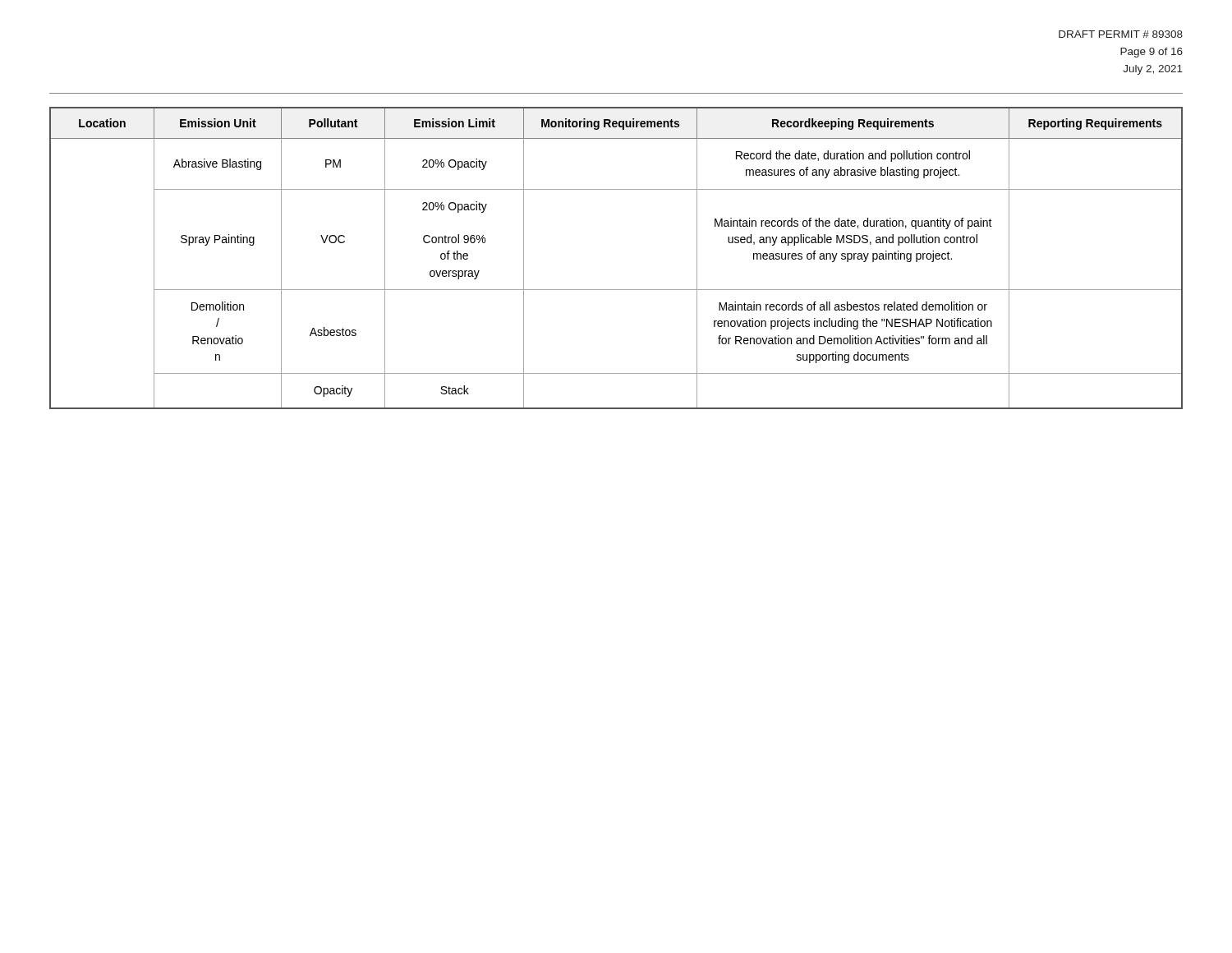The width and height of the screenshot is (1232, 953).
Task: Select the table
Action: point(616,258)
